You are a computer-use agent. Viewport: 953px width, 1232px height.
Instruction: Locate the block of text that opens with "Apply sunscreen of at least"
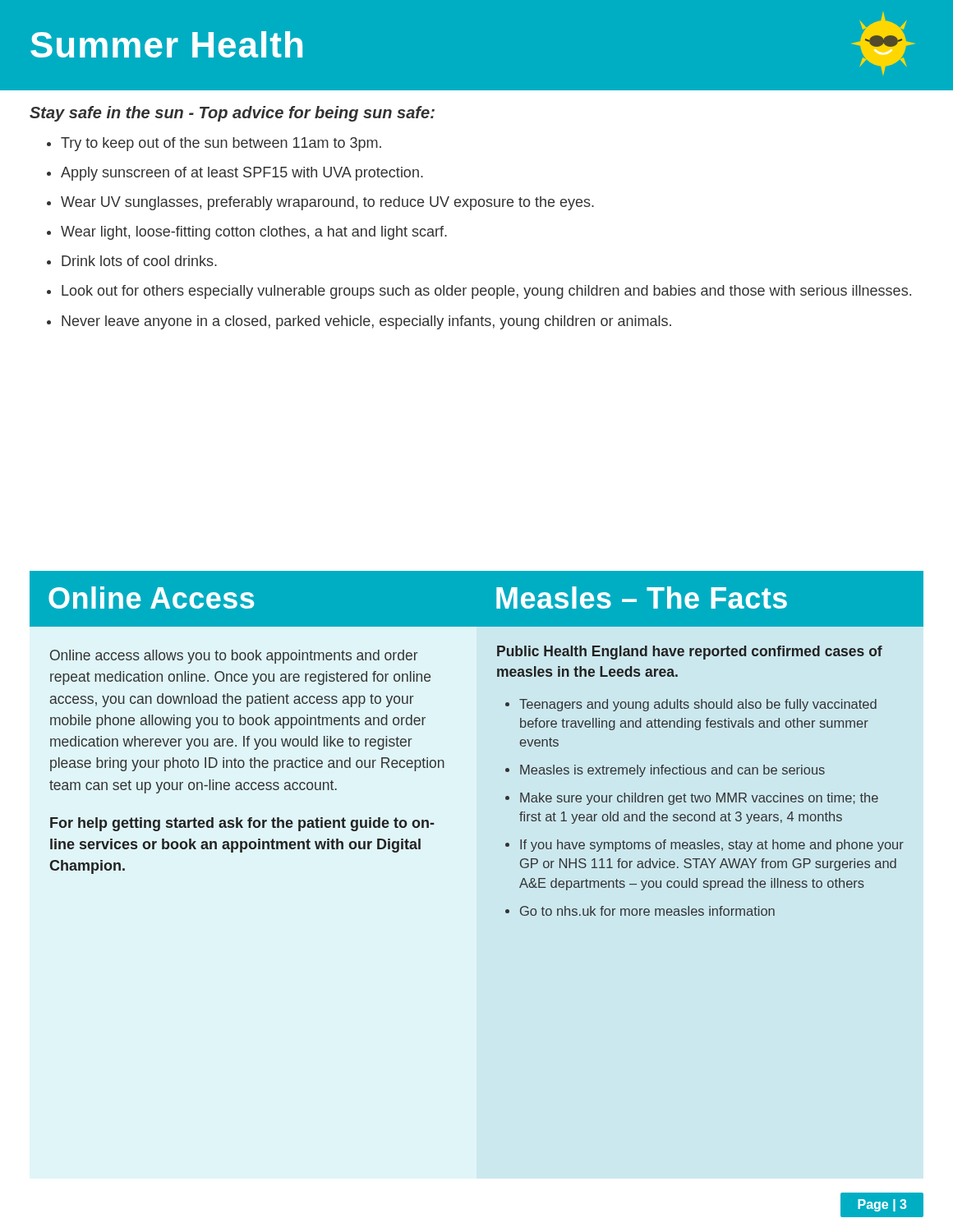tap(242, 173)
